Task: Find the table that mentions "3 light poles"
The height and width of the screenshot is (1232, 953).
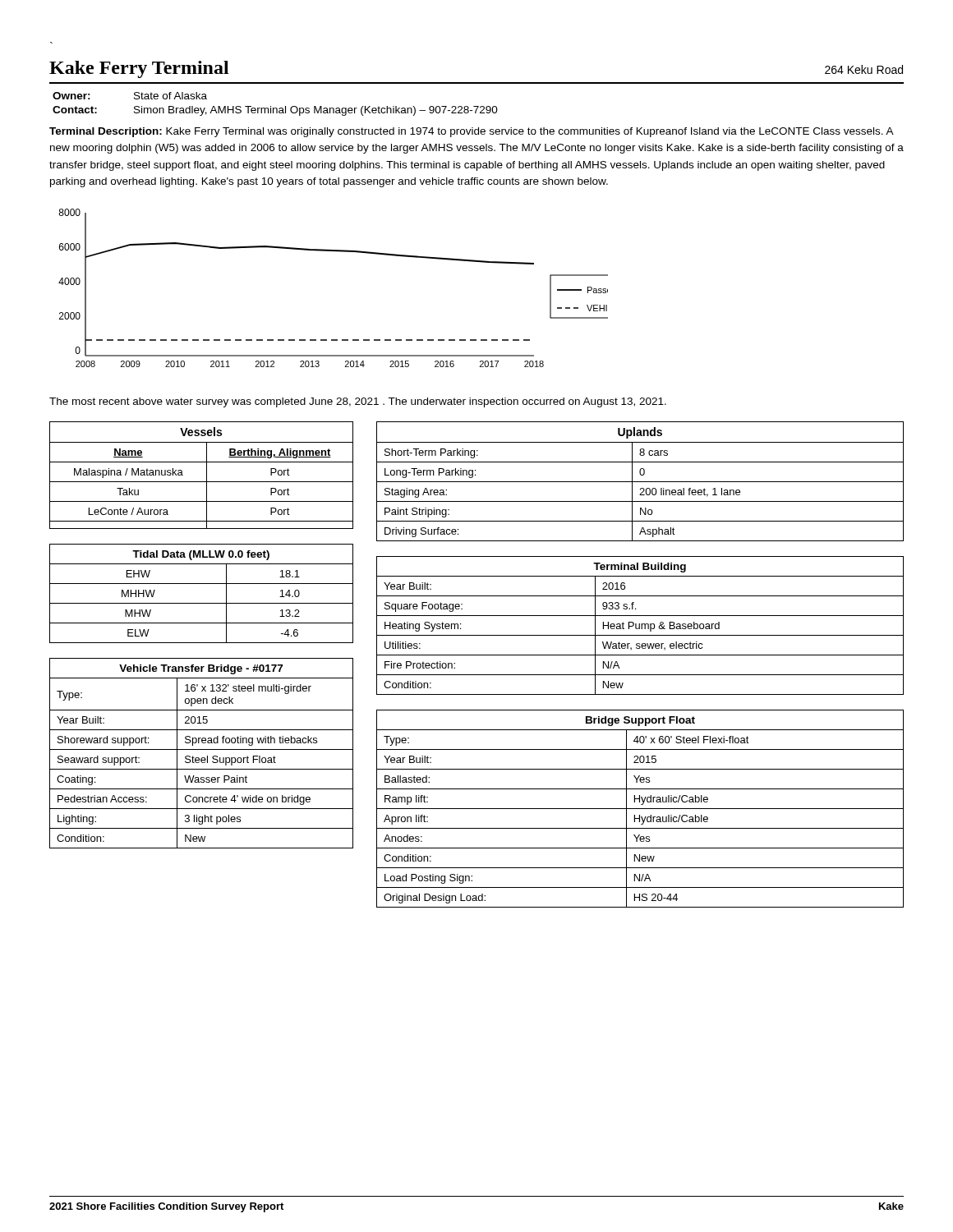Action: (201, 753)
